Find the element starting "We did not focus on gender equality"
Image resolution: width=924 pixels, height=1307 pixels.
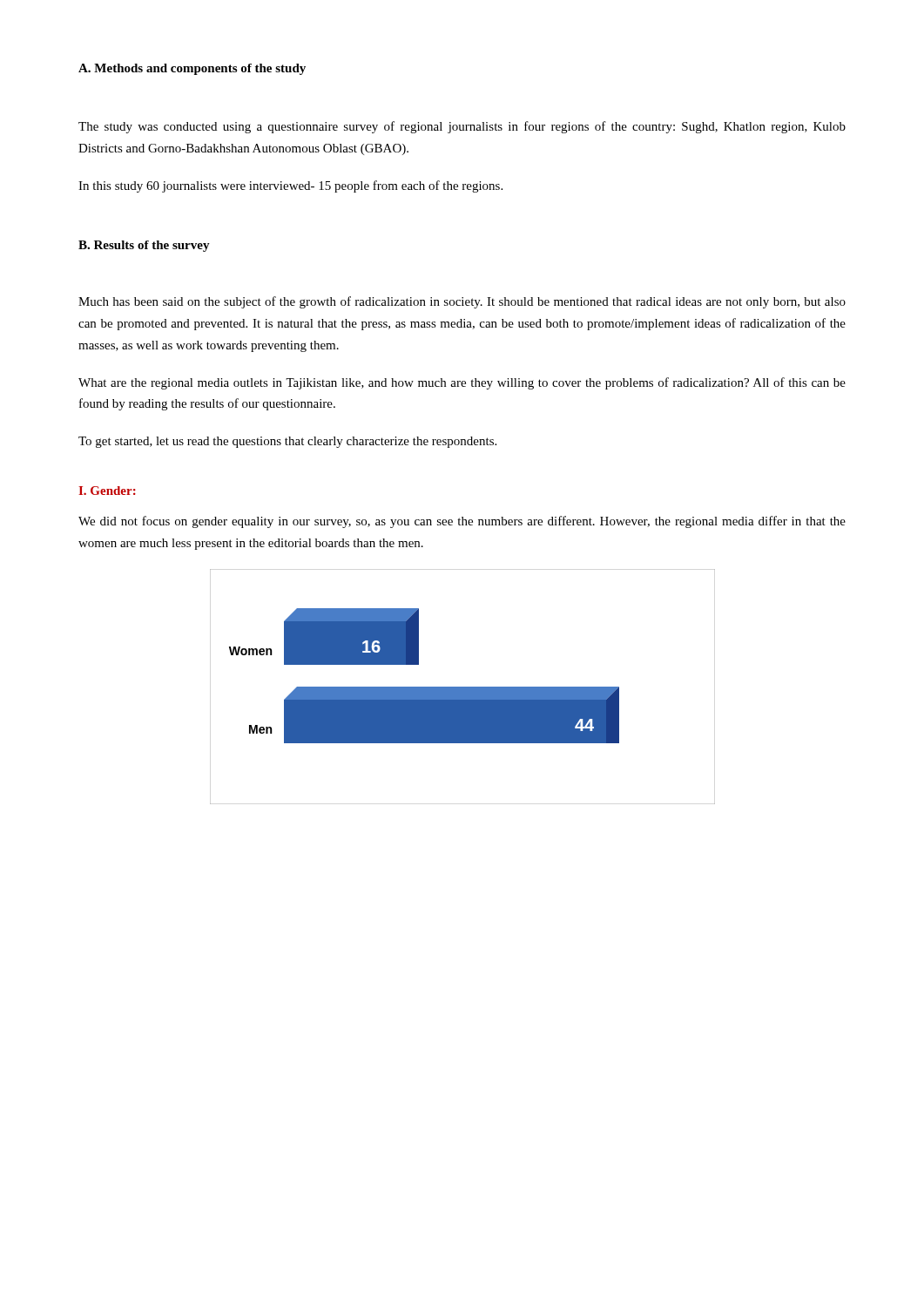[x=462, y=532]
